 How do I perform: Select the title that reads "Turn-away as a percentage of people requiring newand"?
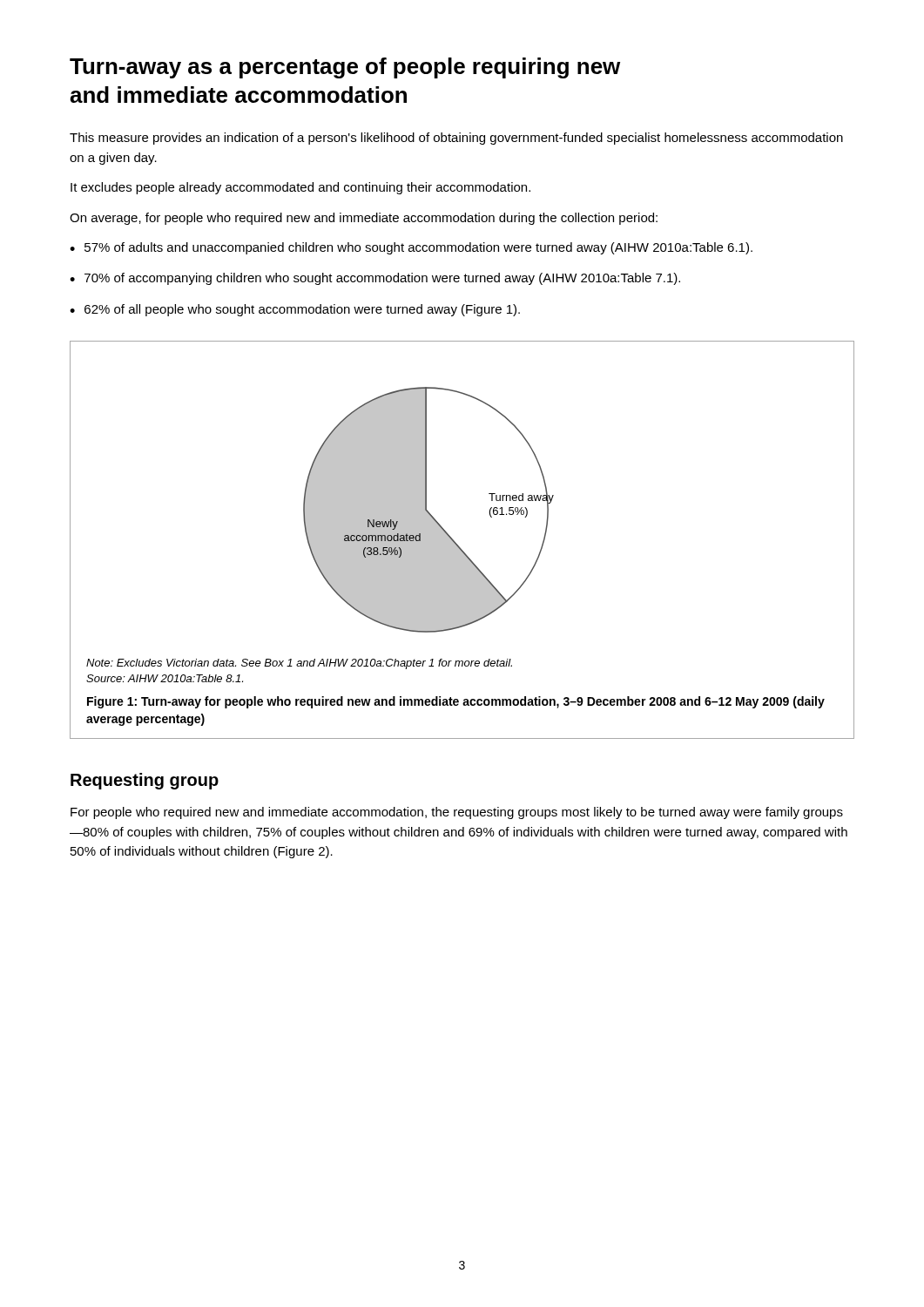click(x=345, y=80)
